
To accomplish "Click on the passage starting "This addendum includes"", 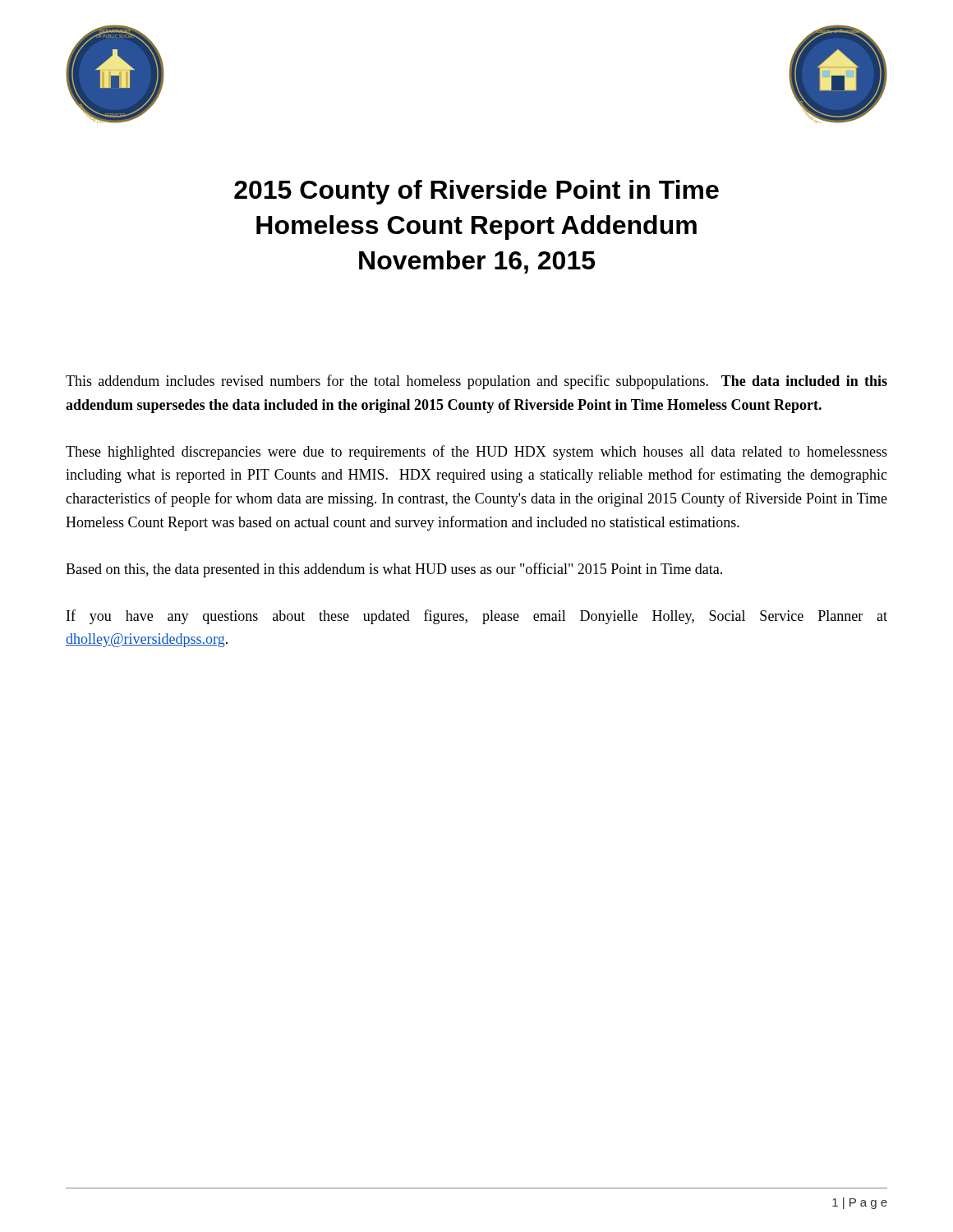I will [476, 393].
